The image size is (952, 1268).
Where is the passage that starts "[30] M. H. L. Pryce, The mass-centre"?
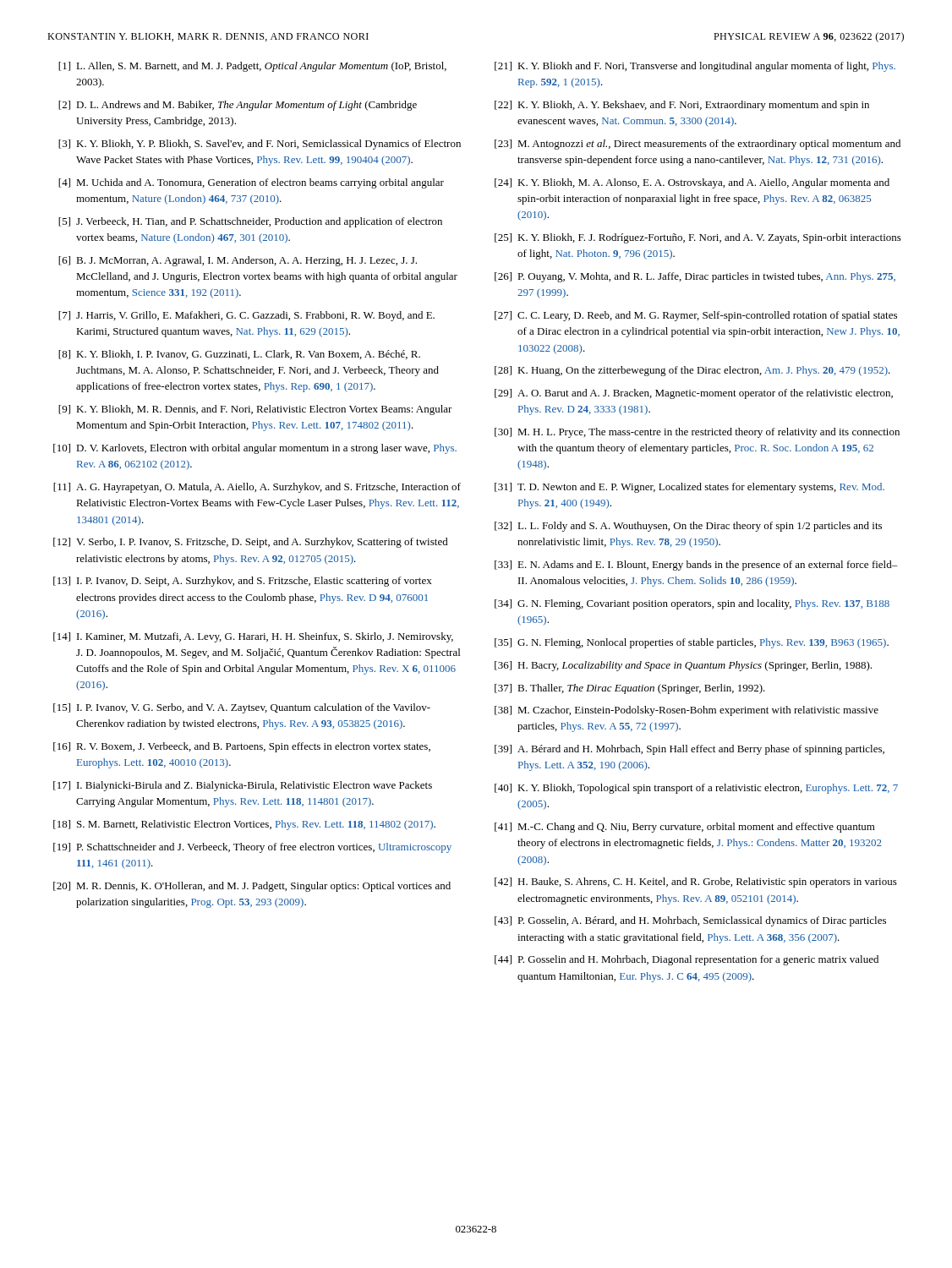pos(697,448)
